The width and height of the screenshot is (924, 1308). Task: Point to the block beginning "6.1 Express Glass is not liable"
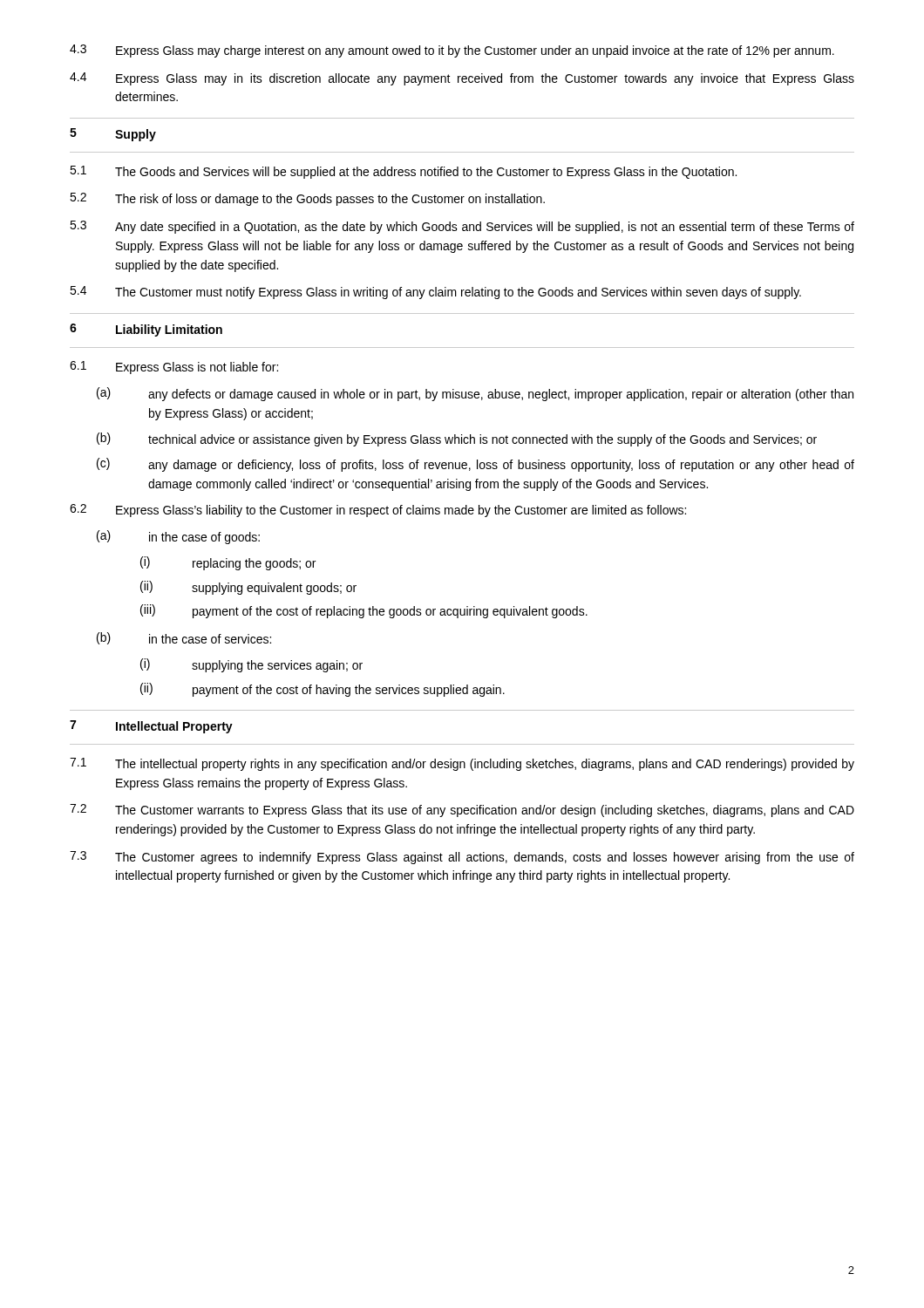click(x=174, y=368)
